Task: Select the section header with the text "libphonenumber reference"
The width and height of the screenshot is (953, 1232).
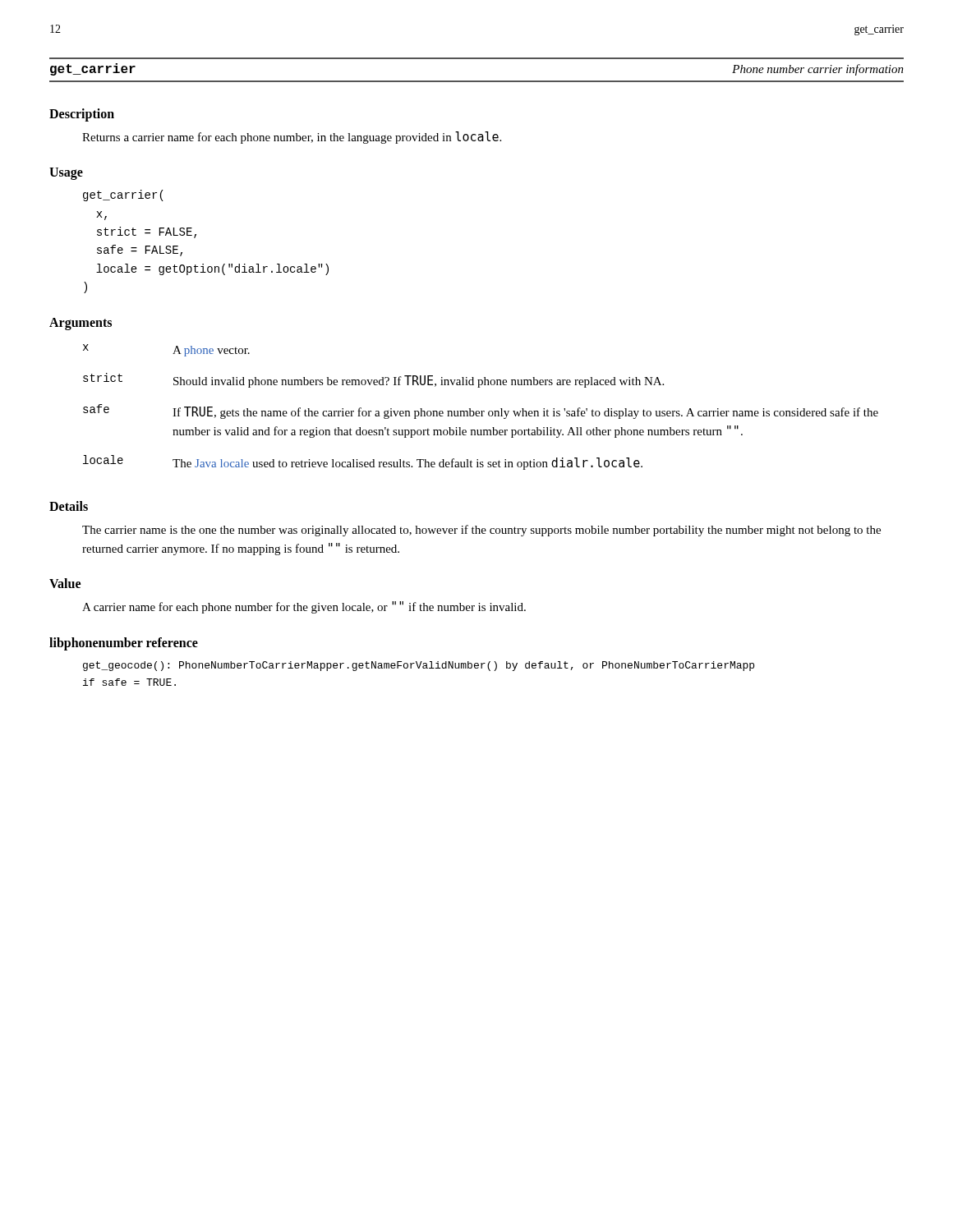Action: (x=124, y=642)
